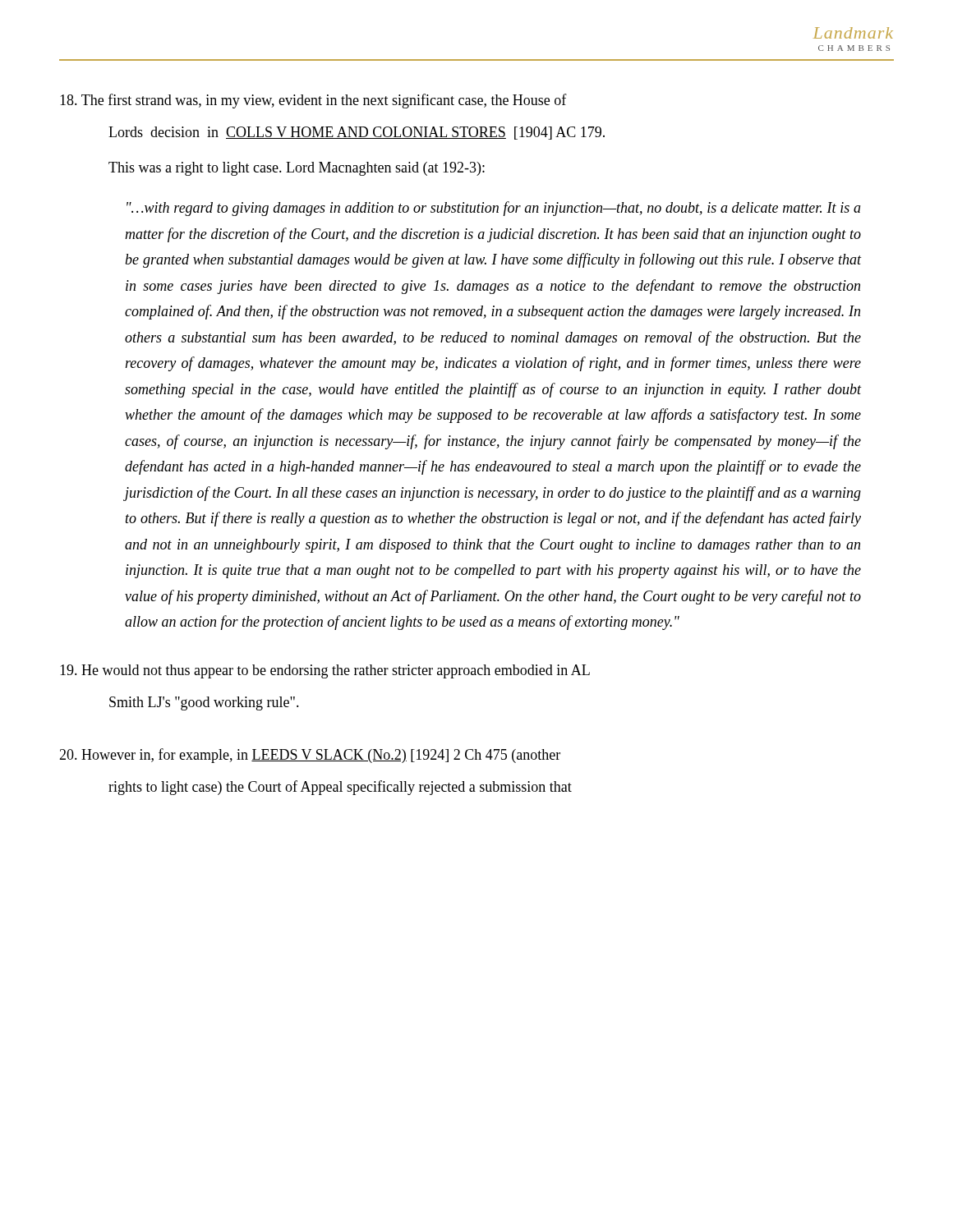Click on the text starting "However in, for"
The width and height of the screenshot is (953, 1232).
tap(310, 755)
